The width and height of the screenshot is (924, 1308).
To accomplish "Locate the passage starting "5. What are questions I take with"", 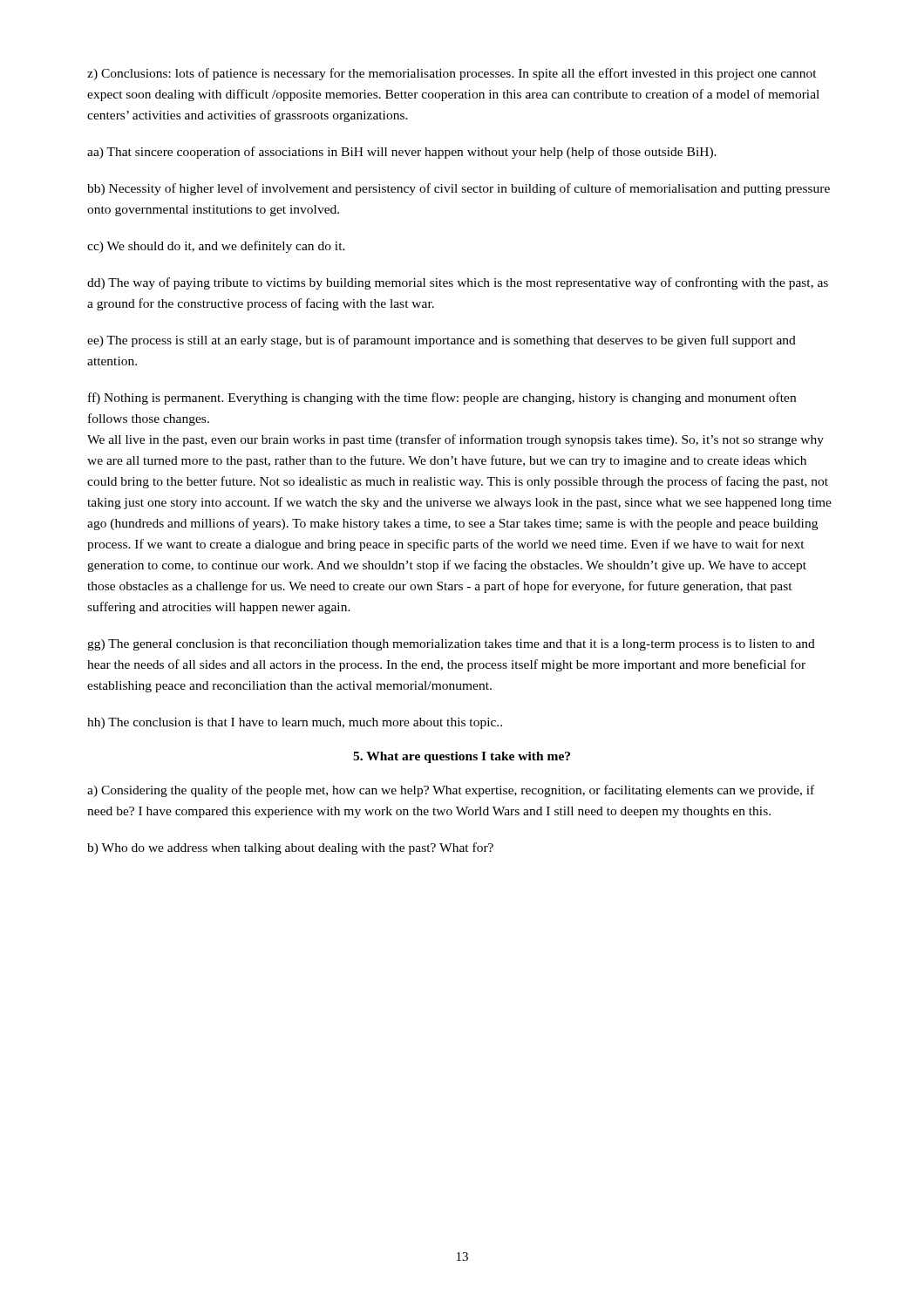I will (462, 756).
